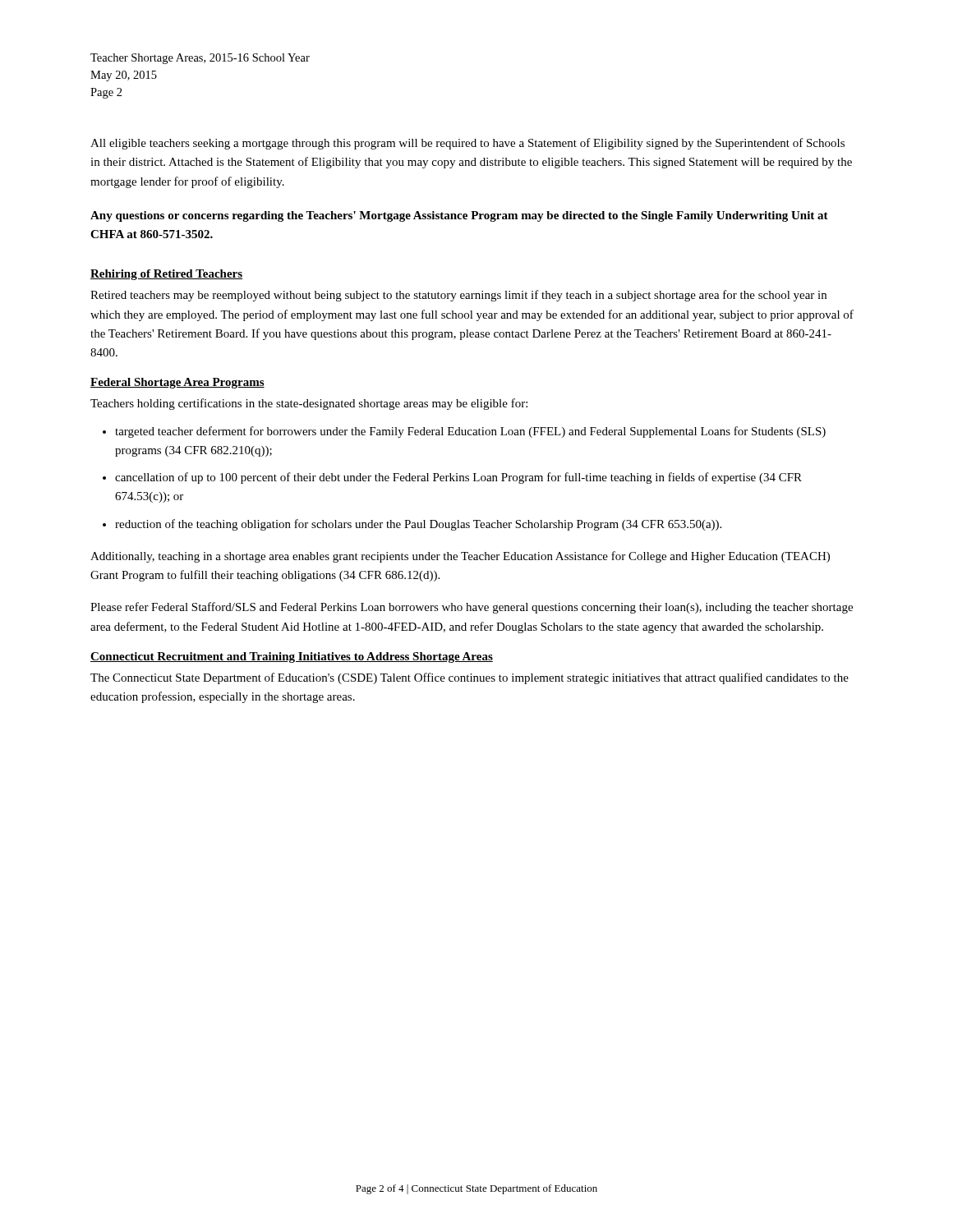Locate the text block starting "Teachers holding certifications in the"
This screenshot has height=1232, width=953.
point(309,404)
